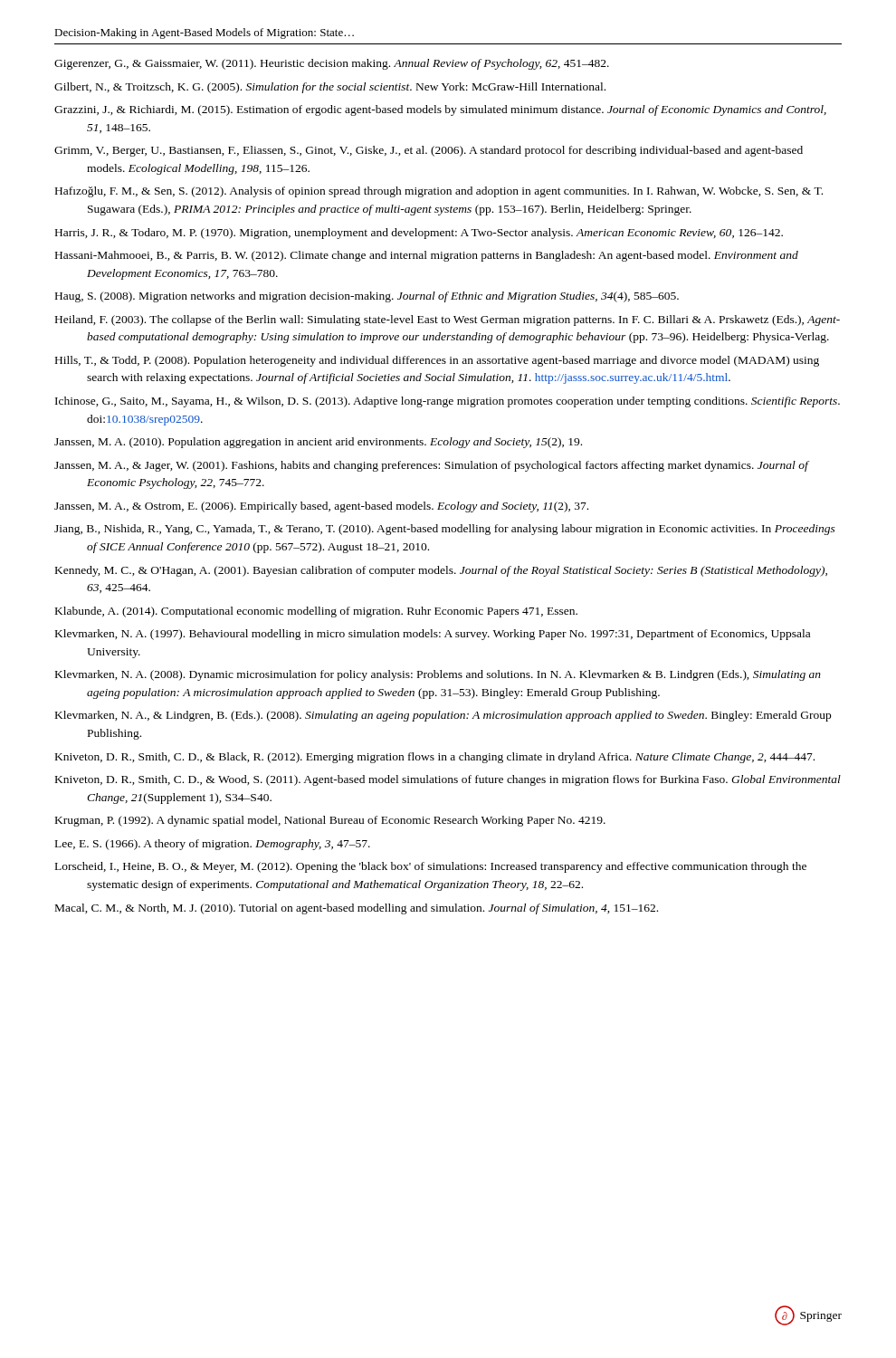This screenshot has width=896, height=1358.
Task: Find the block on this page that starts "Ichinose, G., Saito, M., Sayama, H., &"
Action: [447, 409]
